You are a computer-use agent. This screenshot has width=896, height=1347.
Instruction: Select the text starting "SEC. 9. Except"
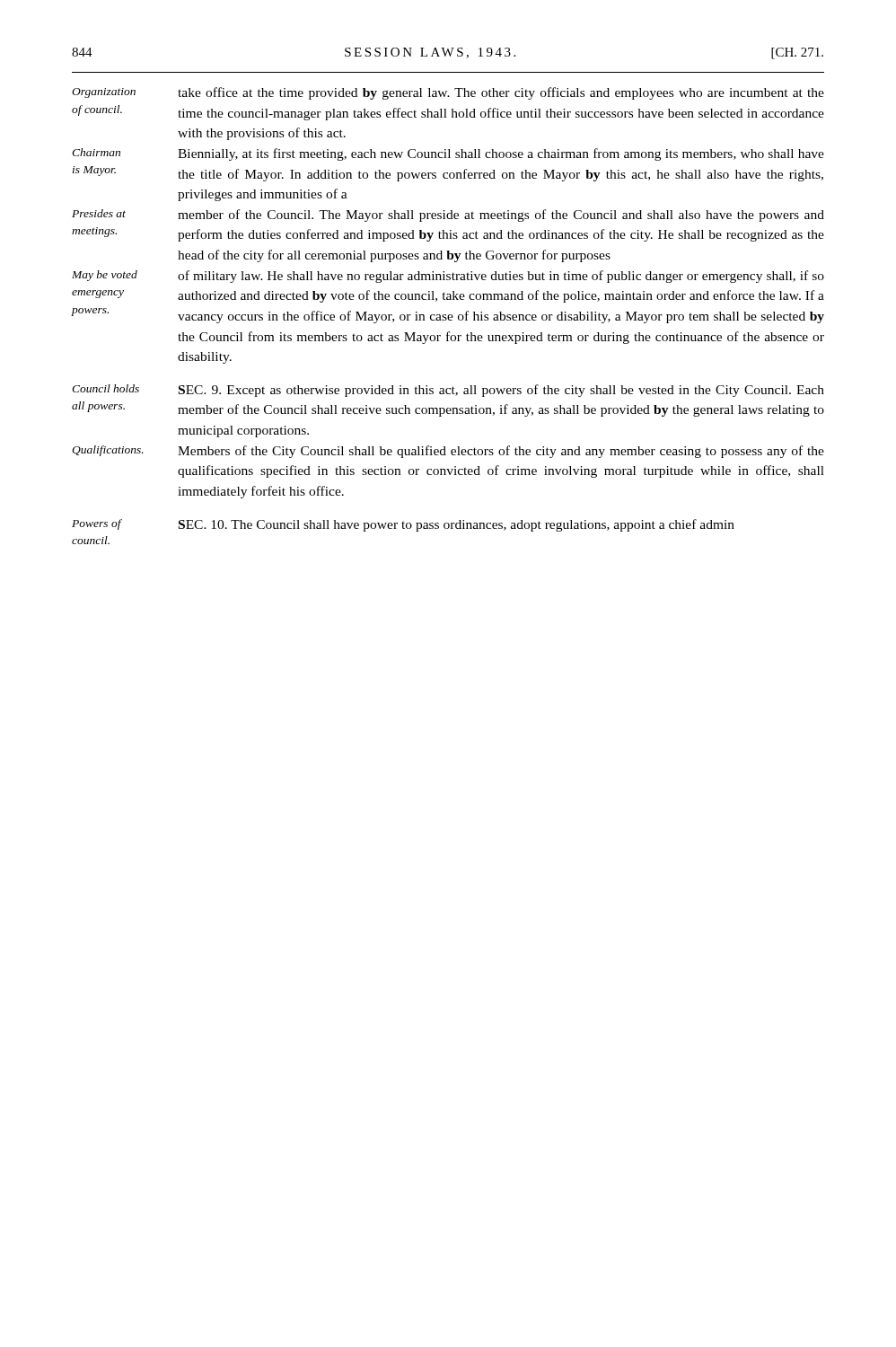(501, 409)
